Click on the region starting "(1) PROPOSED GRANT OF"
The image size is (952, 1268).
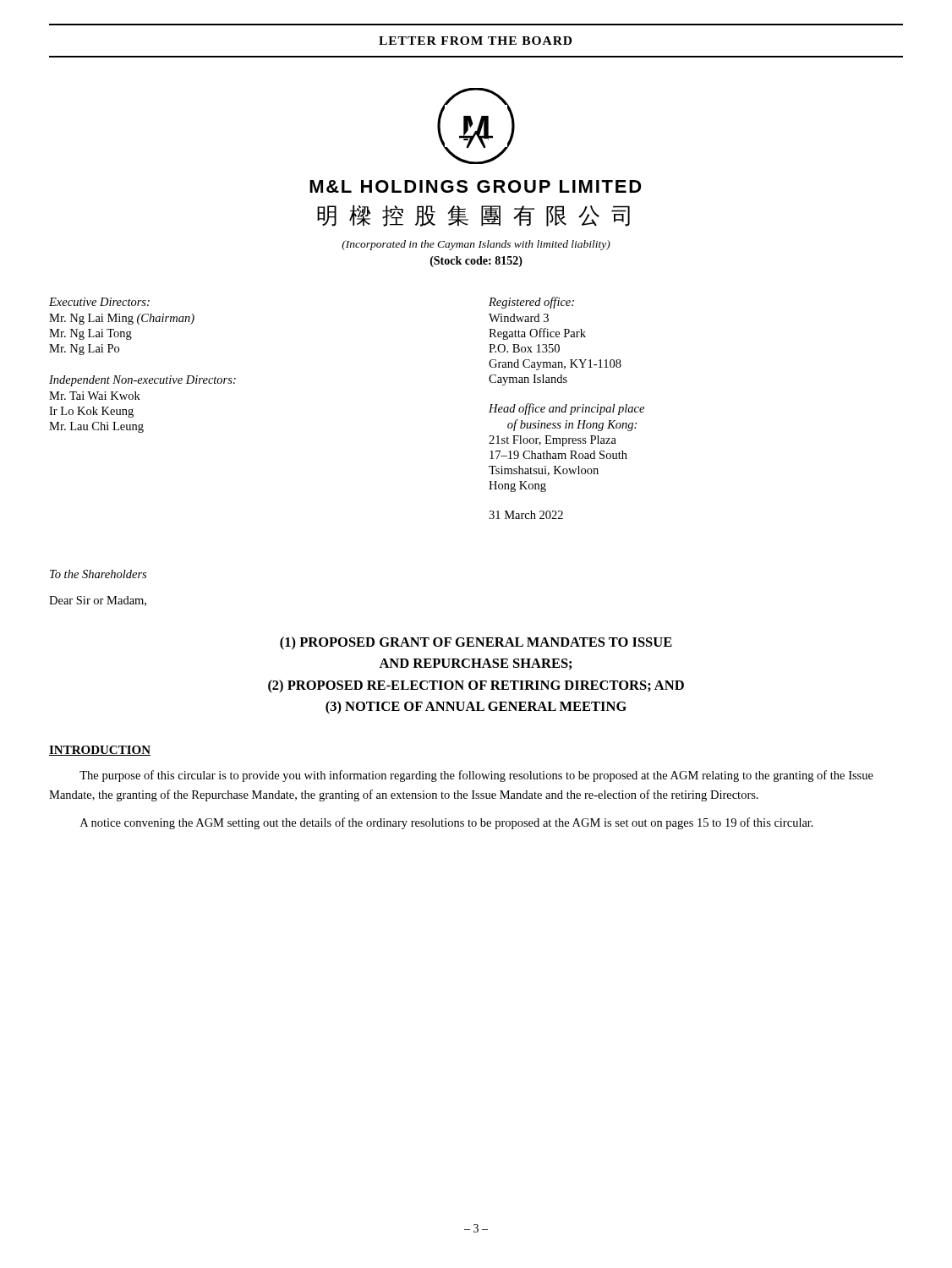pos(476,674)
